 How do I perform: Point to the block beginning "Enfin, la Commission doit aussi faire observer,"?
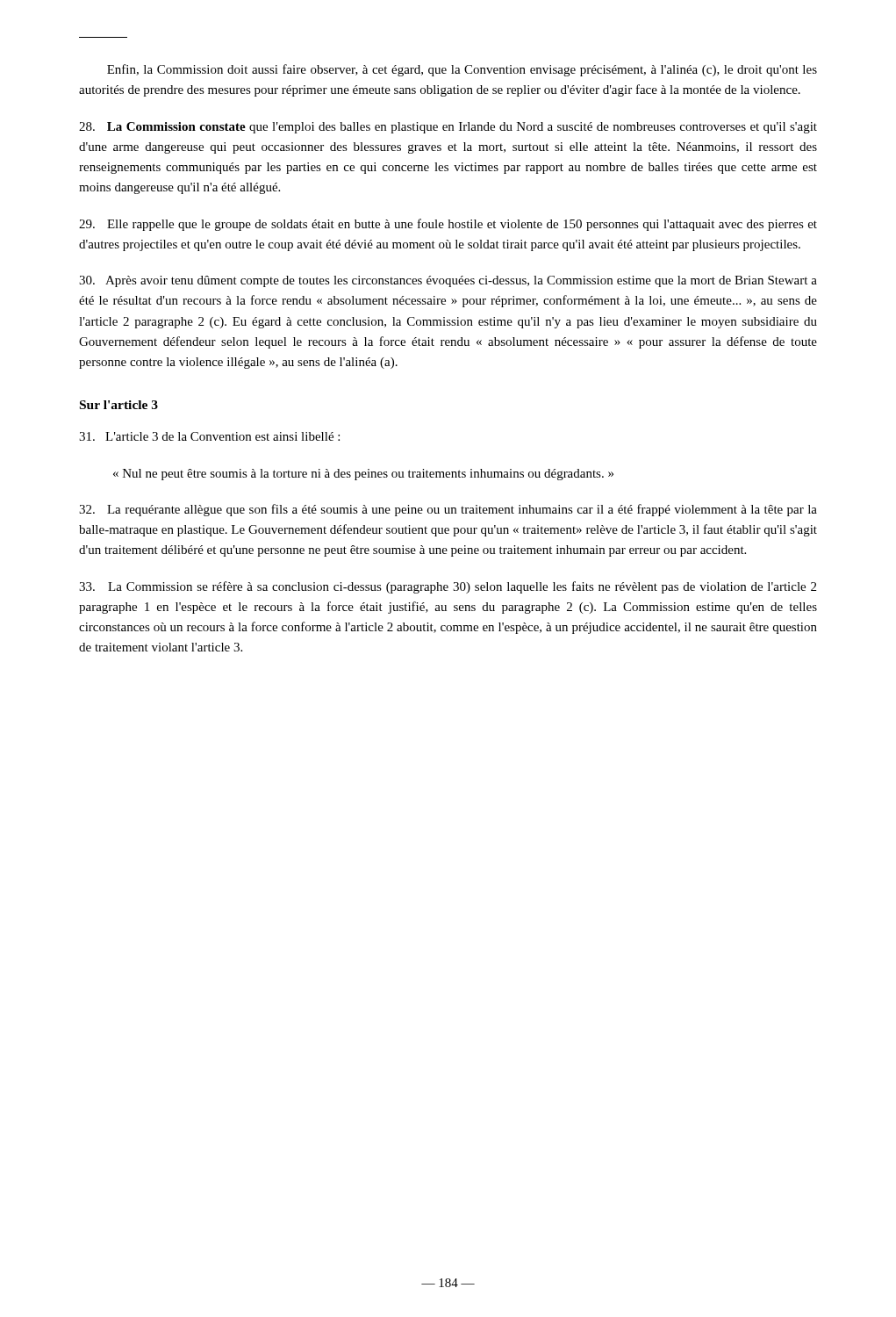pos(448,80)
